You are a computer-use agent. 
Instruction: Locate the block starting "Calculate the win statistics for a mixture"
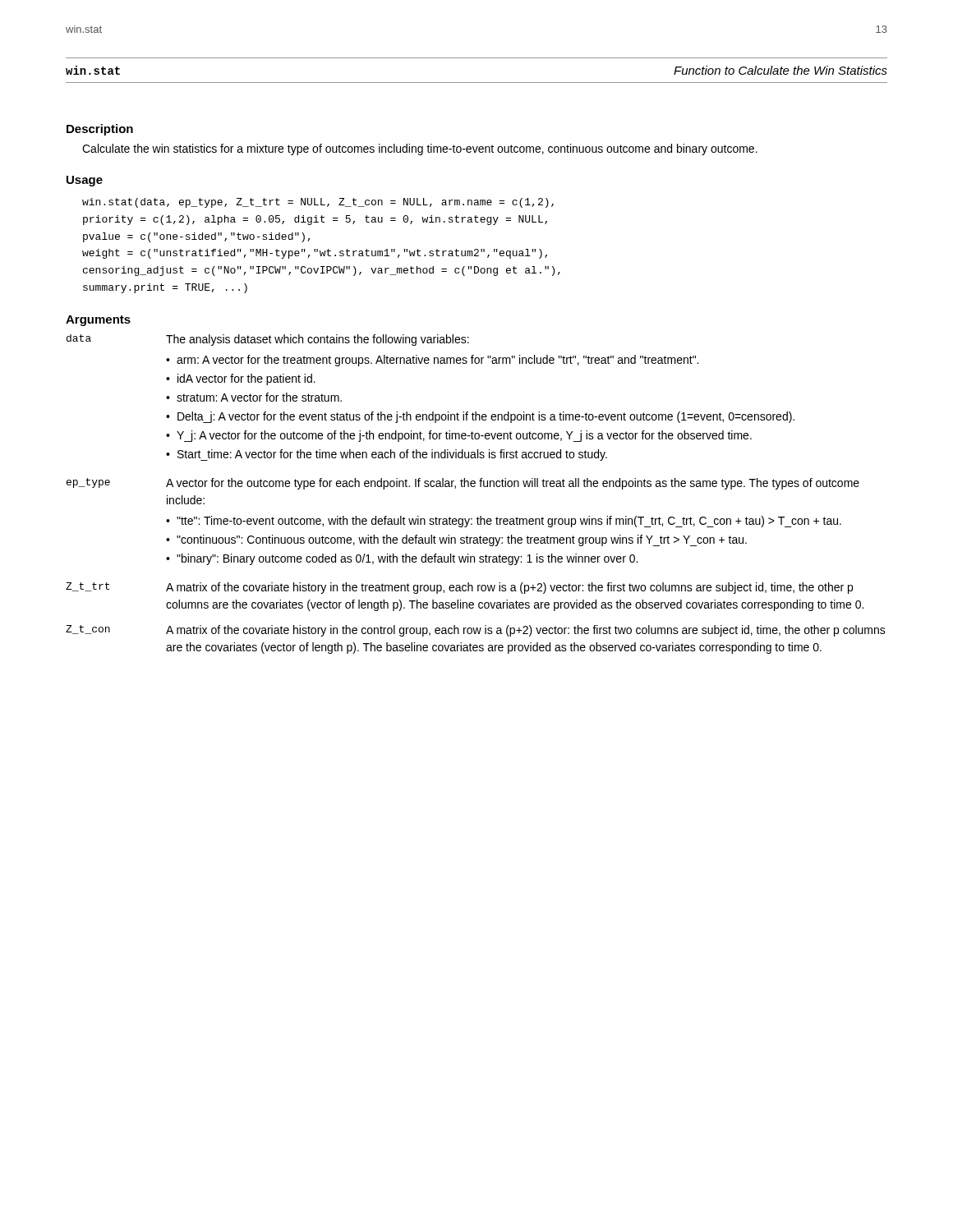pos(420,149)
